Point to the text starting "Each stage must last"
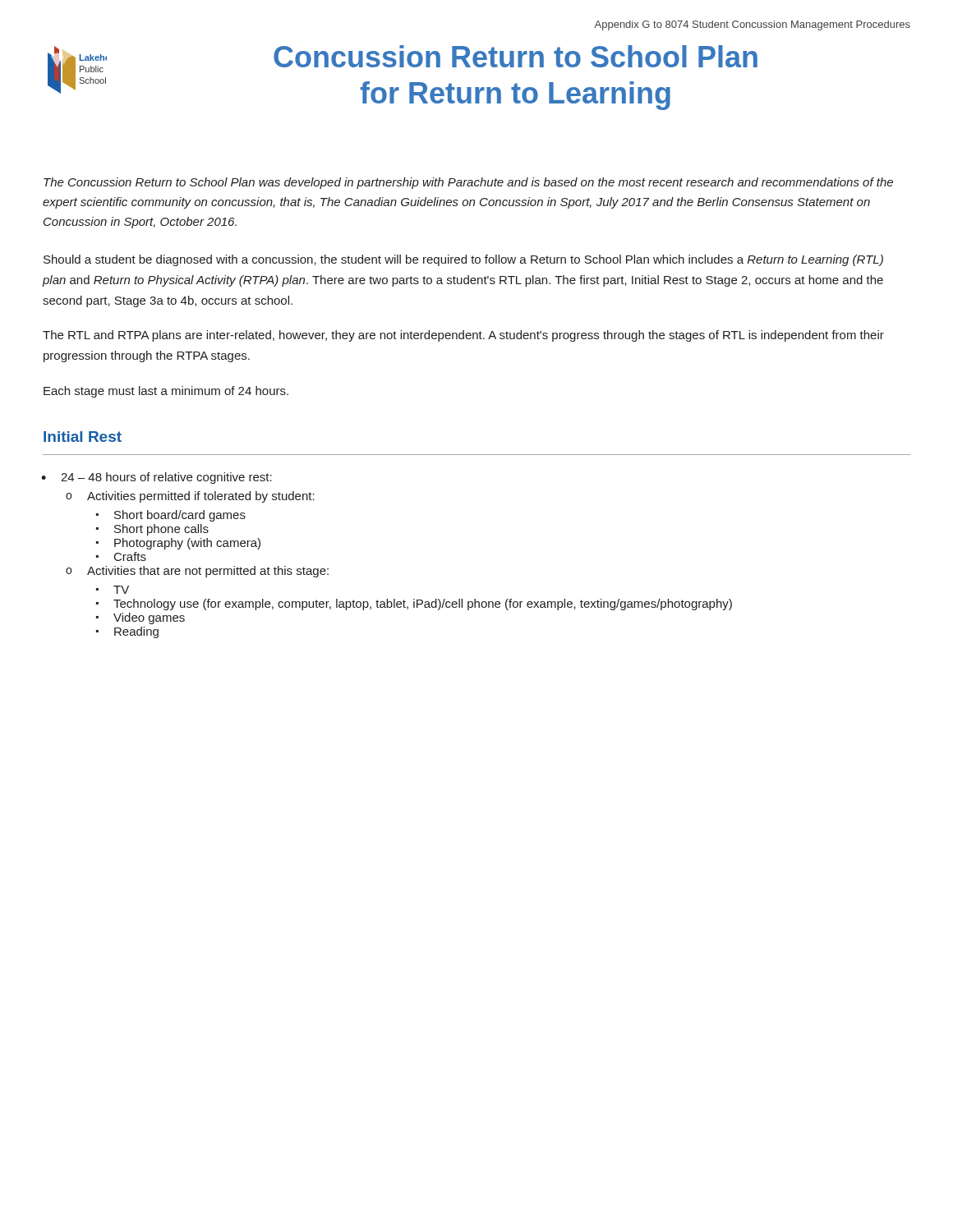 [166, 392]
